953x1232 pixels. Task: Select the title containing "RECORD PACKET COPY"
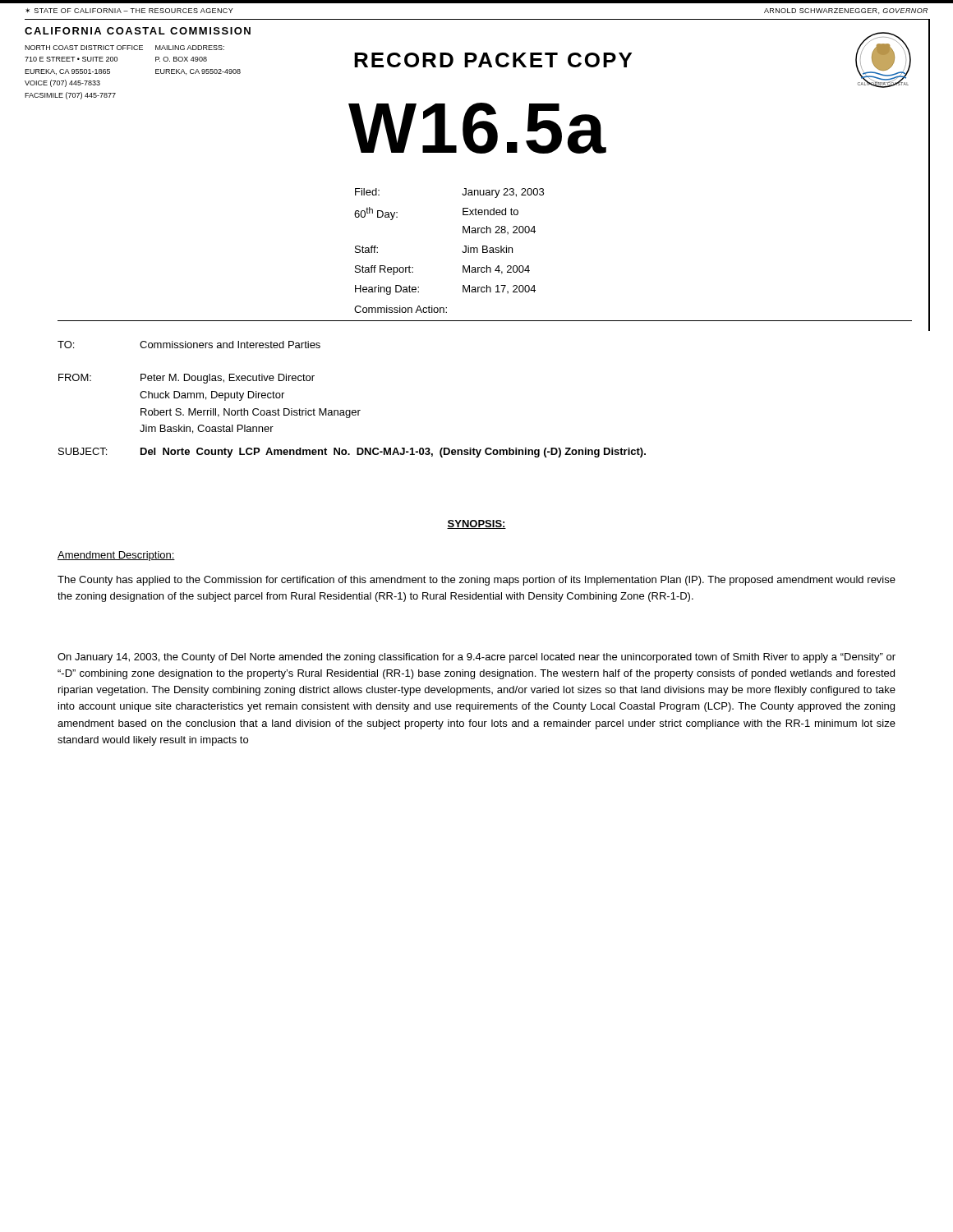point(633,60)
